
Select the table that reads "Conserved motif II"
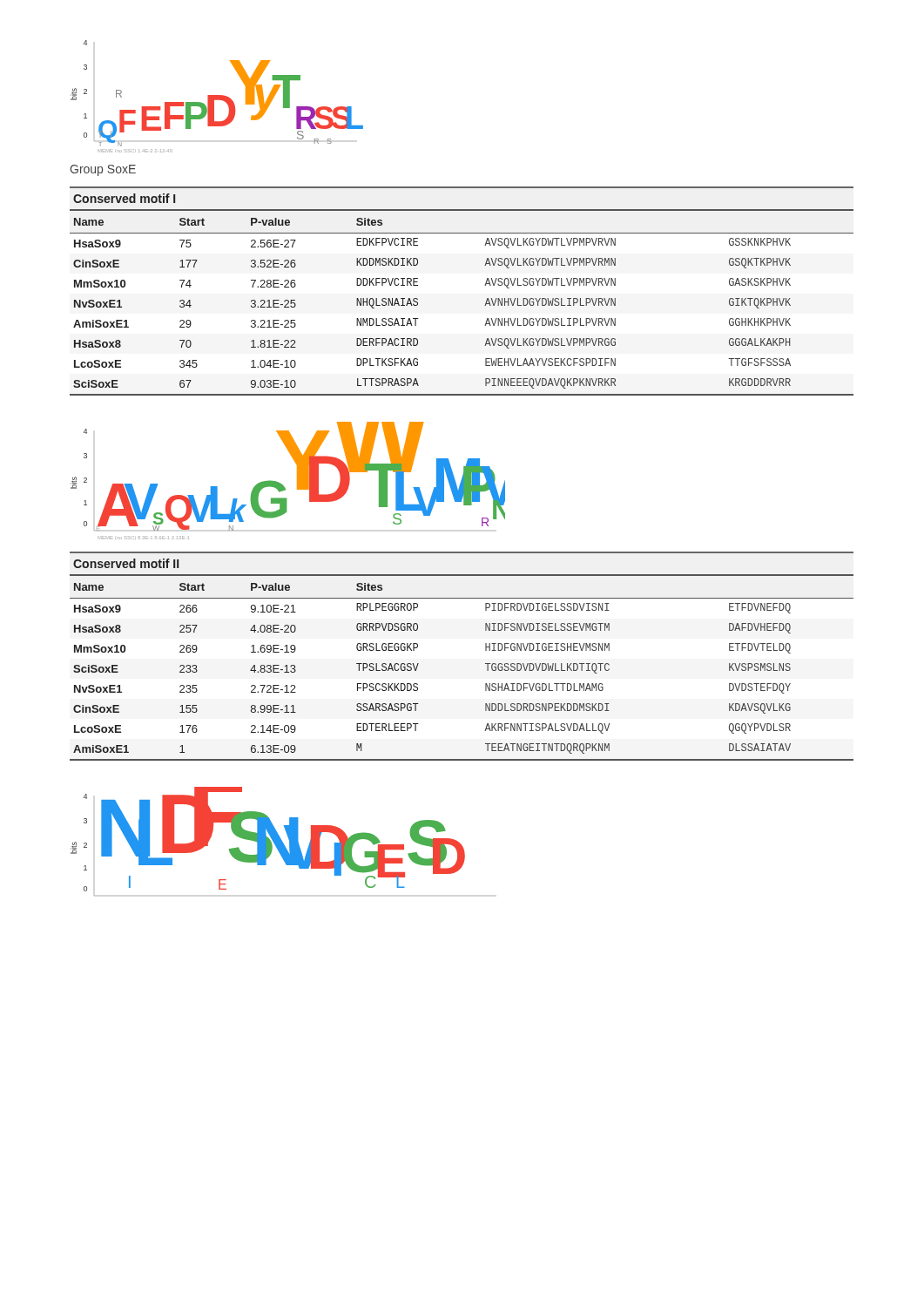[462, 656]
